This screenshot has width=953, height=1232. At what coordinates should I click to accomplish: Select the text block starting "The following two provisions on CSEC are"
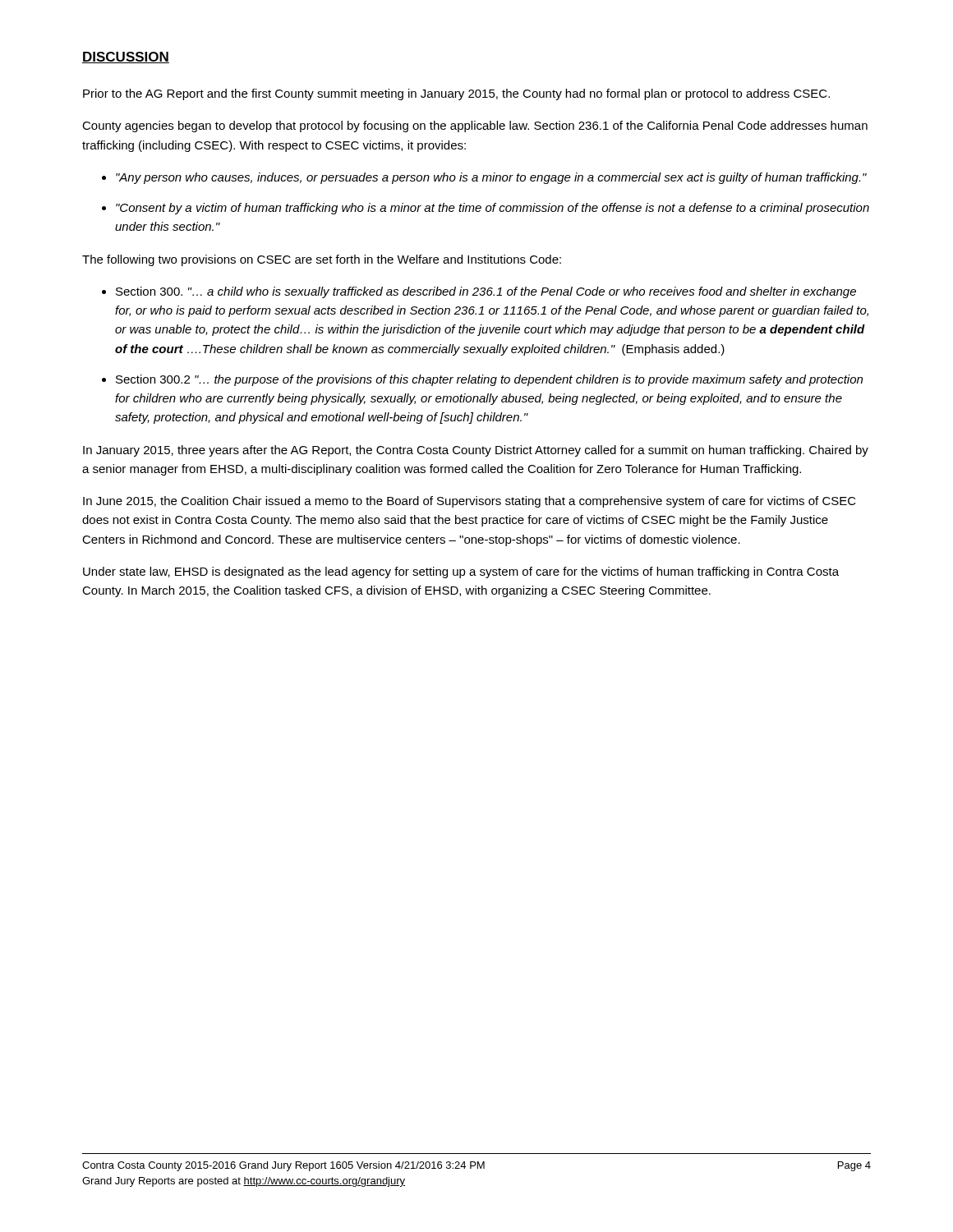point(322,259)
